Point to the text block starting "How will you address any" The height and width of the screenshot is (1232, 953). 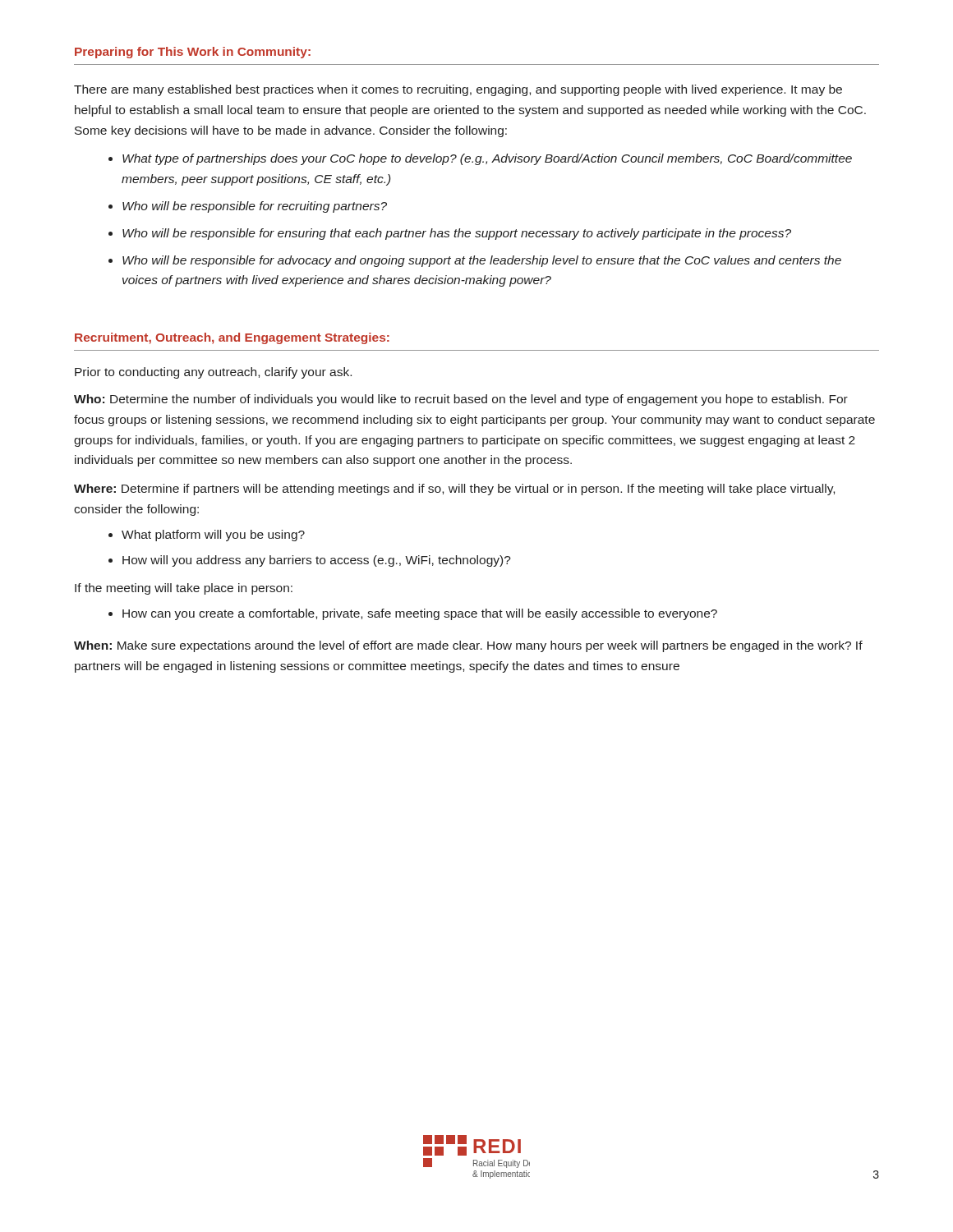(x=491, y=560)
